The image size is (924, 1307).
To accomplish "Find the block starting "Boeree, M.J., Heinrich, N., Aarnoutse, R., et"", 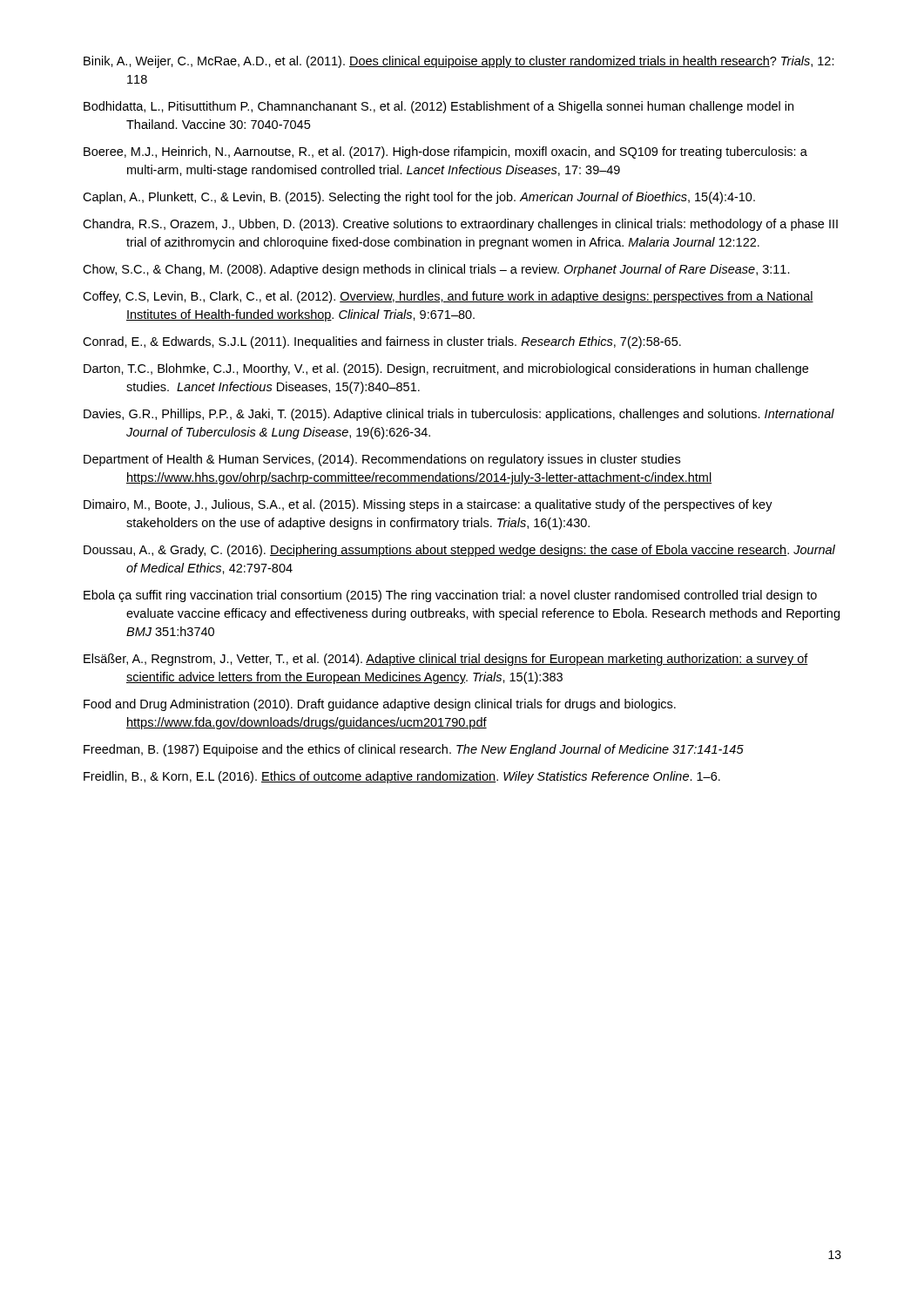I will pyautogui.click(x=445, y=161).
